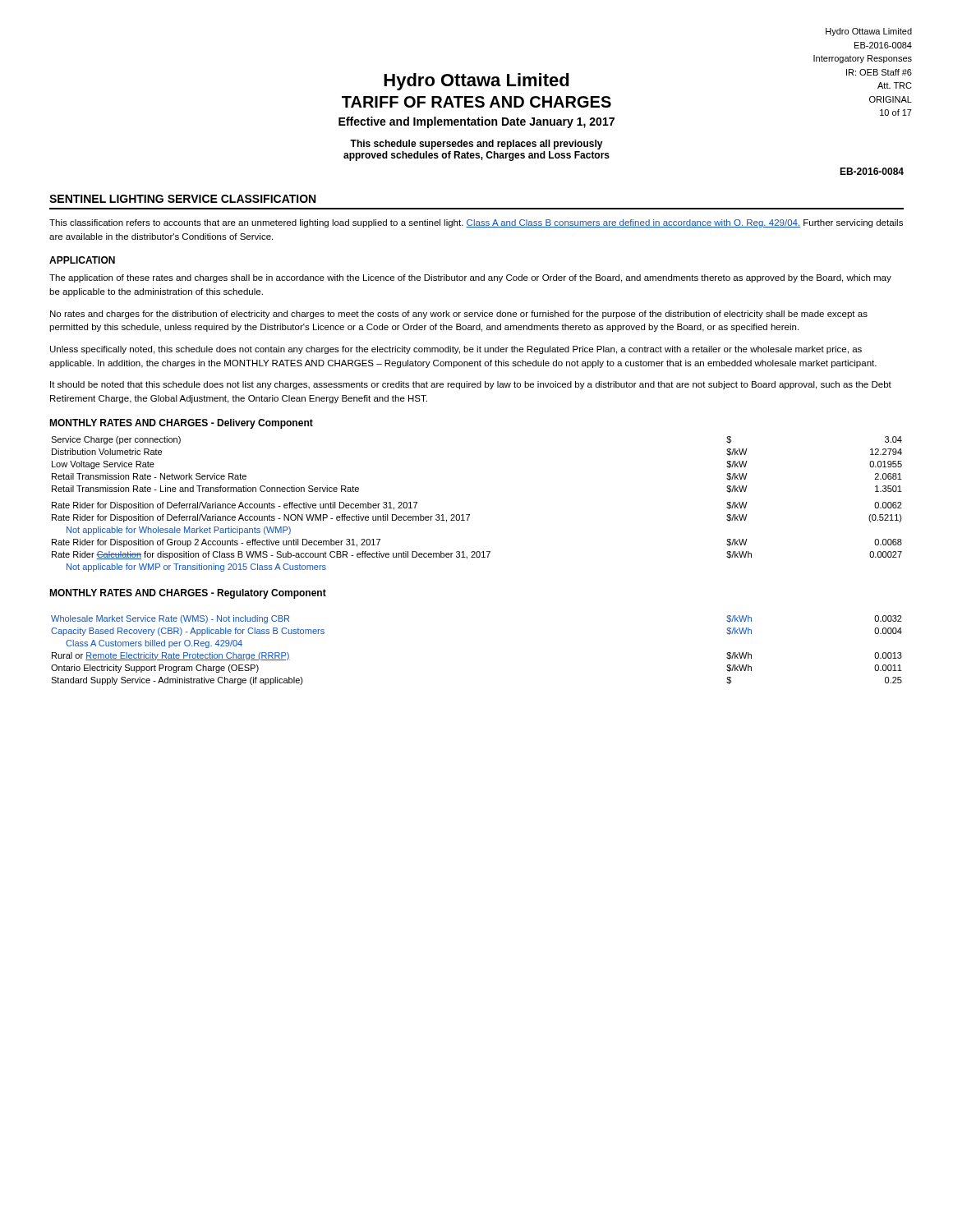Locate the element starting "SENTINEL LIGHTING SERVICE"

[x=183, y=199]
